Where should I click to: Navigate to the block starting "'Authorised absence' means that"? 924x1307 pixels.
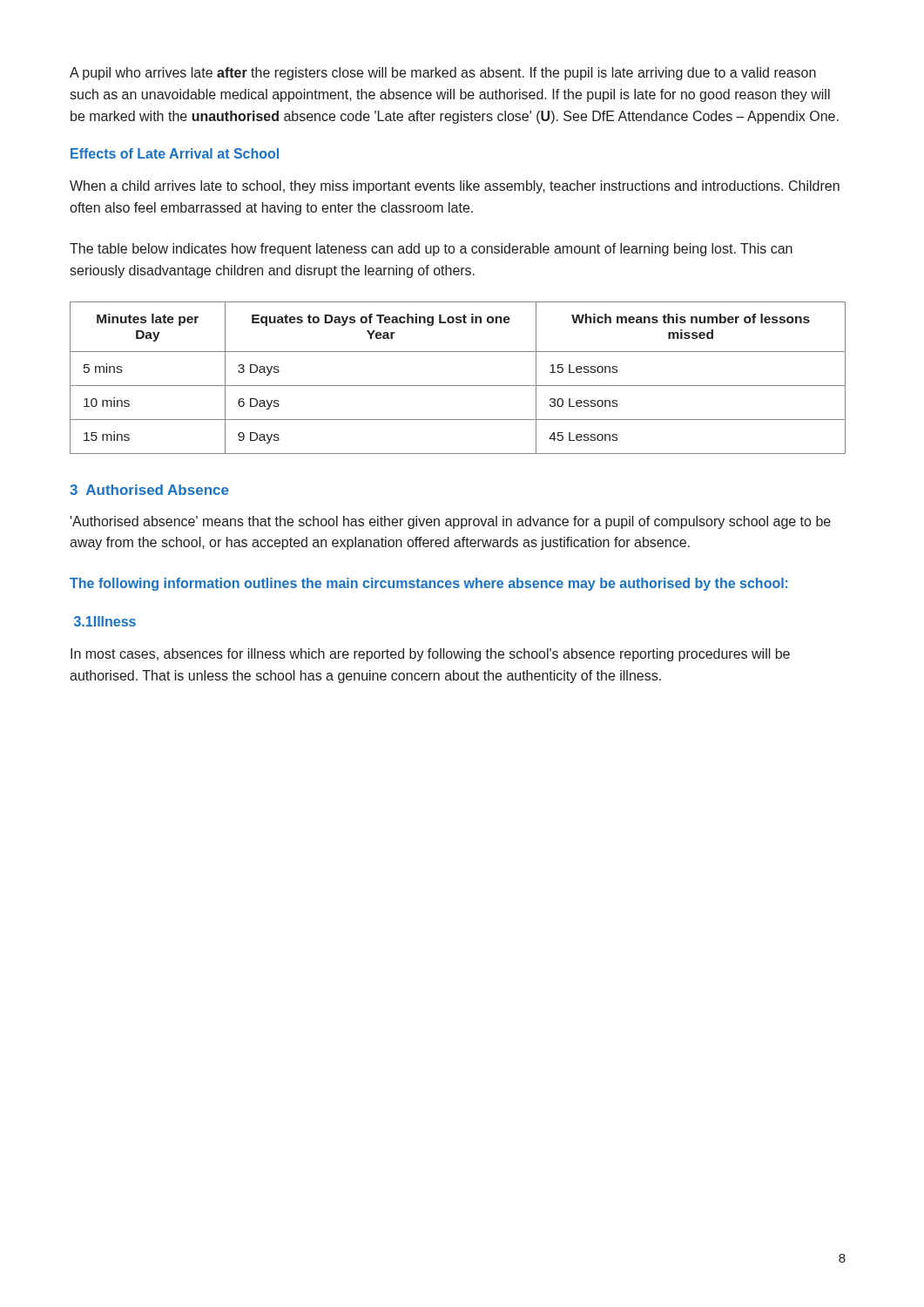[450, 532]
